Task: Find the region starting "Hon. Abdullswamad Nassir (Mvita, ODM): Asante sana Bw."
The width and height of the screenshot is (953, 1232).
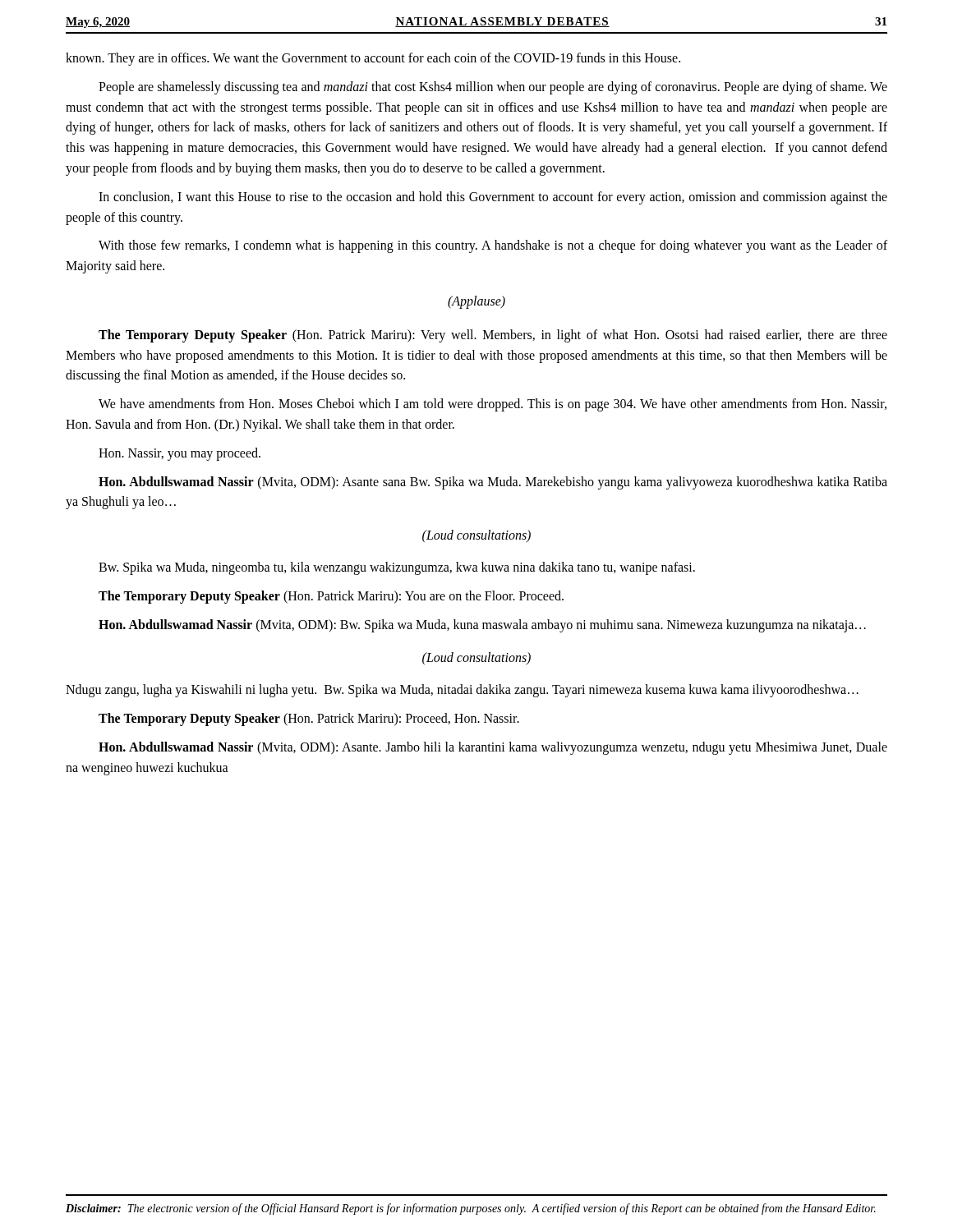Action: (476, 492)
